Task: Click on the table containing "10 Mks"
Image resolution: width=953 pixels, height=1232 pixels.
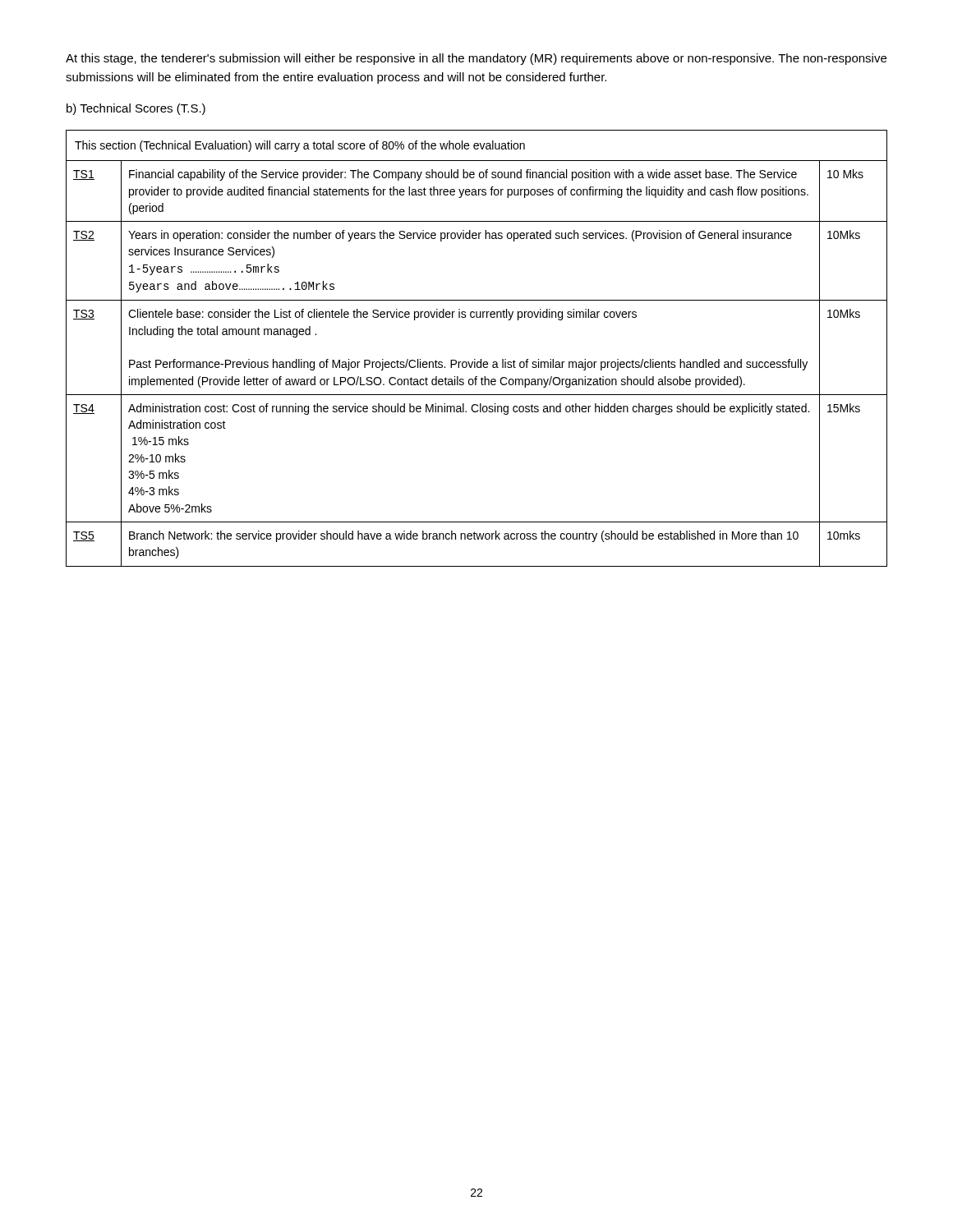Action: point(476,348)
